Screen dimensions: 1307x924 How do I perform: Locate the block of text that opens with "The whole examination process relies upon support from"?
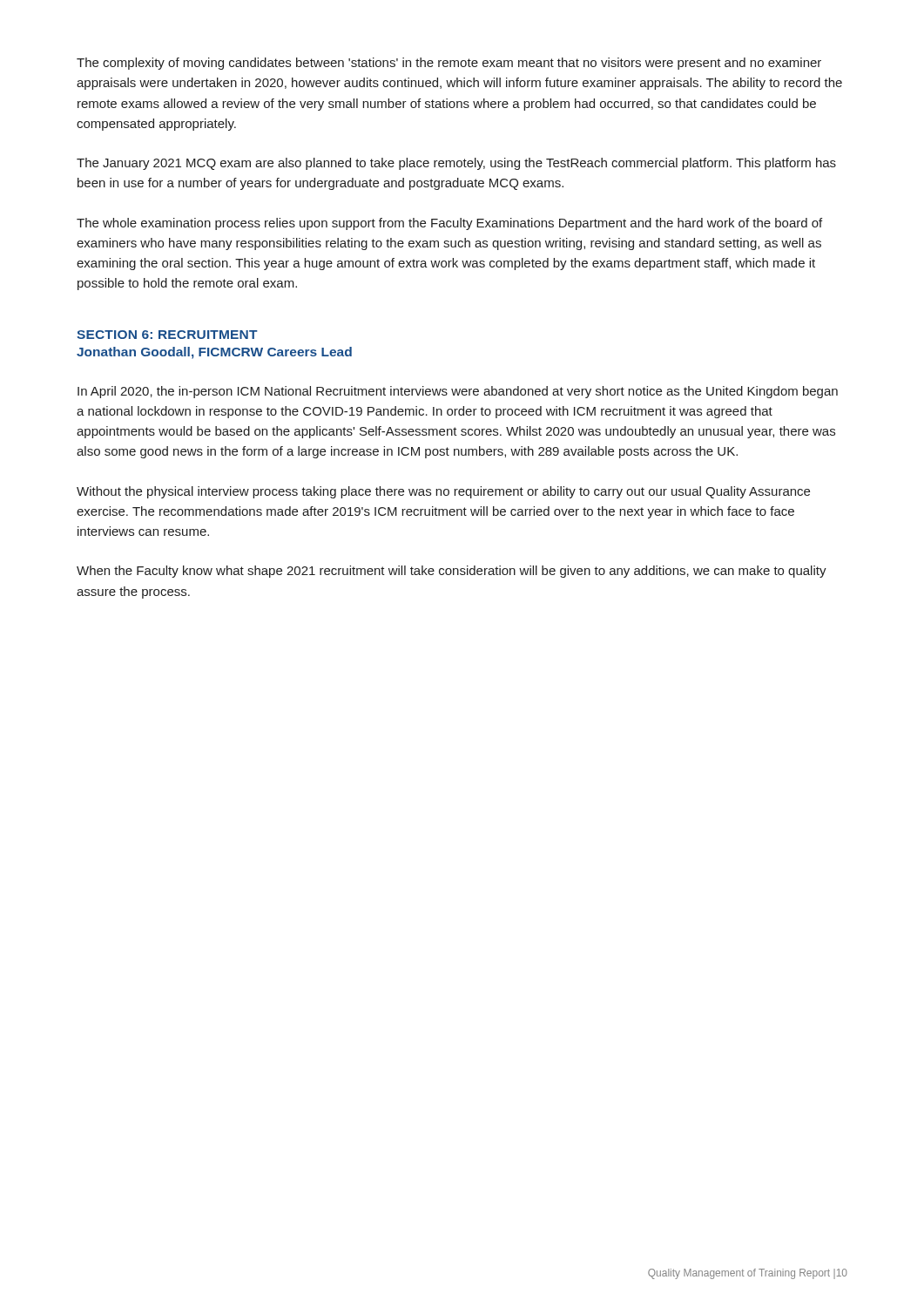pyautogui.click(x=449, y=253)
